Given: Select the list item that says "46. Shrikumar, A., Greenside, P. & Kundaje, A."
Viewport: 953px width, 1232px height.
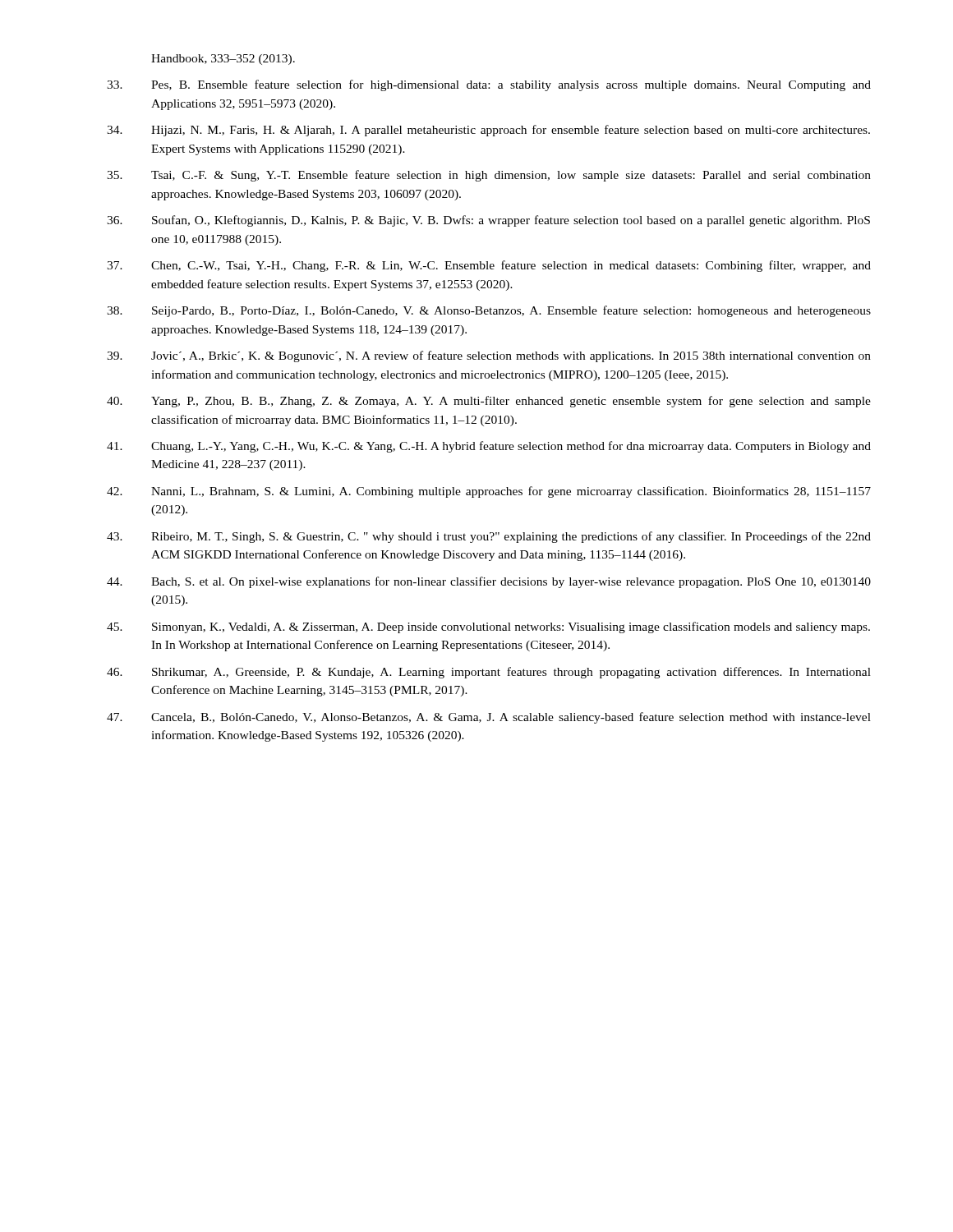Looking at the screenshot, I should 489,681.
